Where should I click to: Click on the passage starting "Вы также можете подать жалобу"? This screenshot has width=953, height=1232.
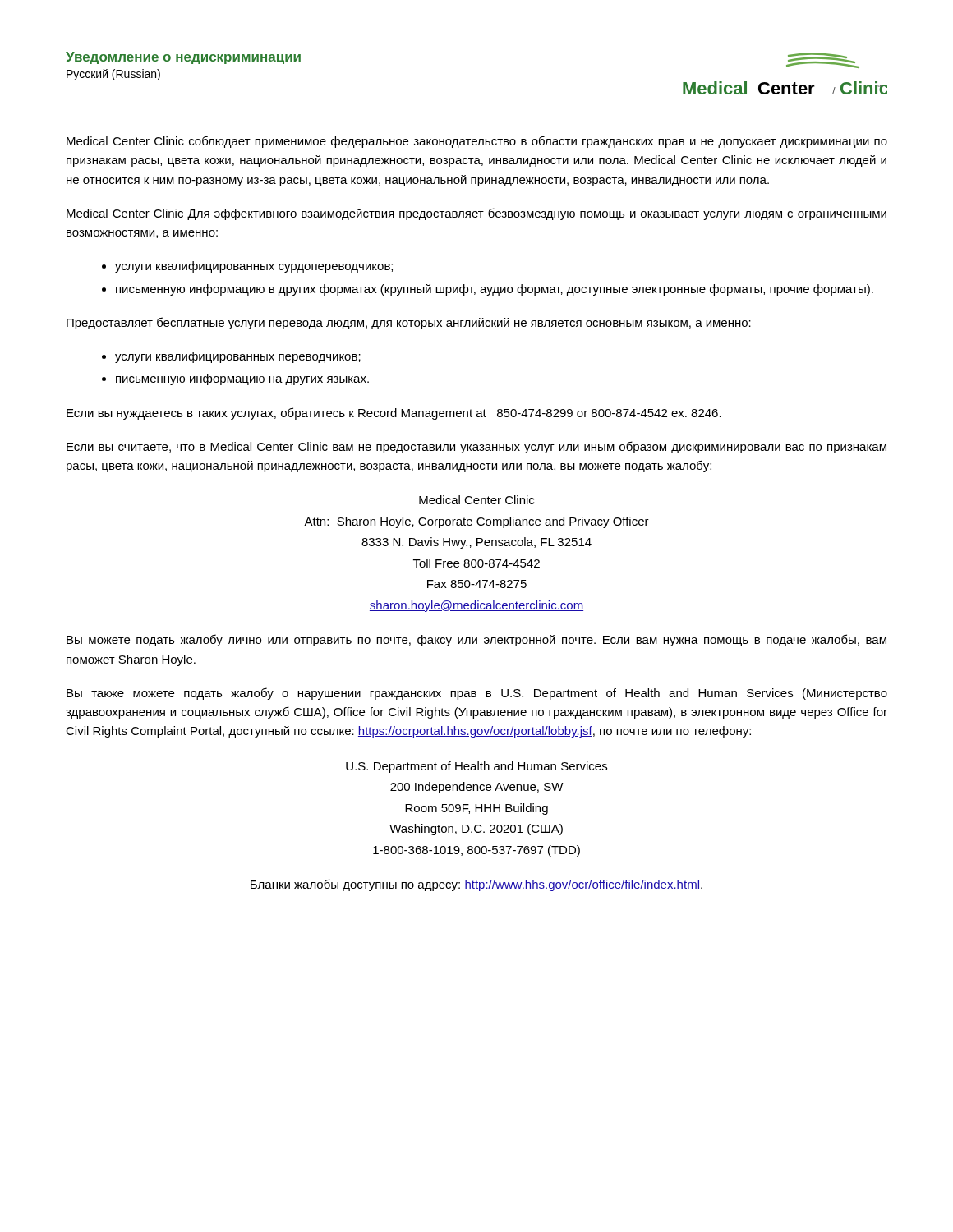point(476,712)
